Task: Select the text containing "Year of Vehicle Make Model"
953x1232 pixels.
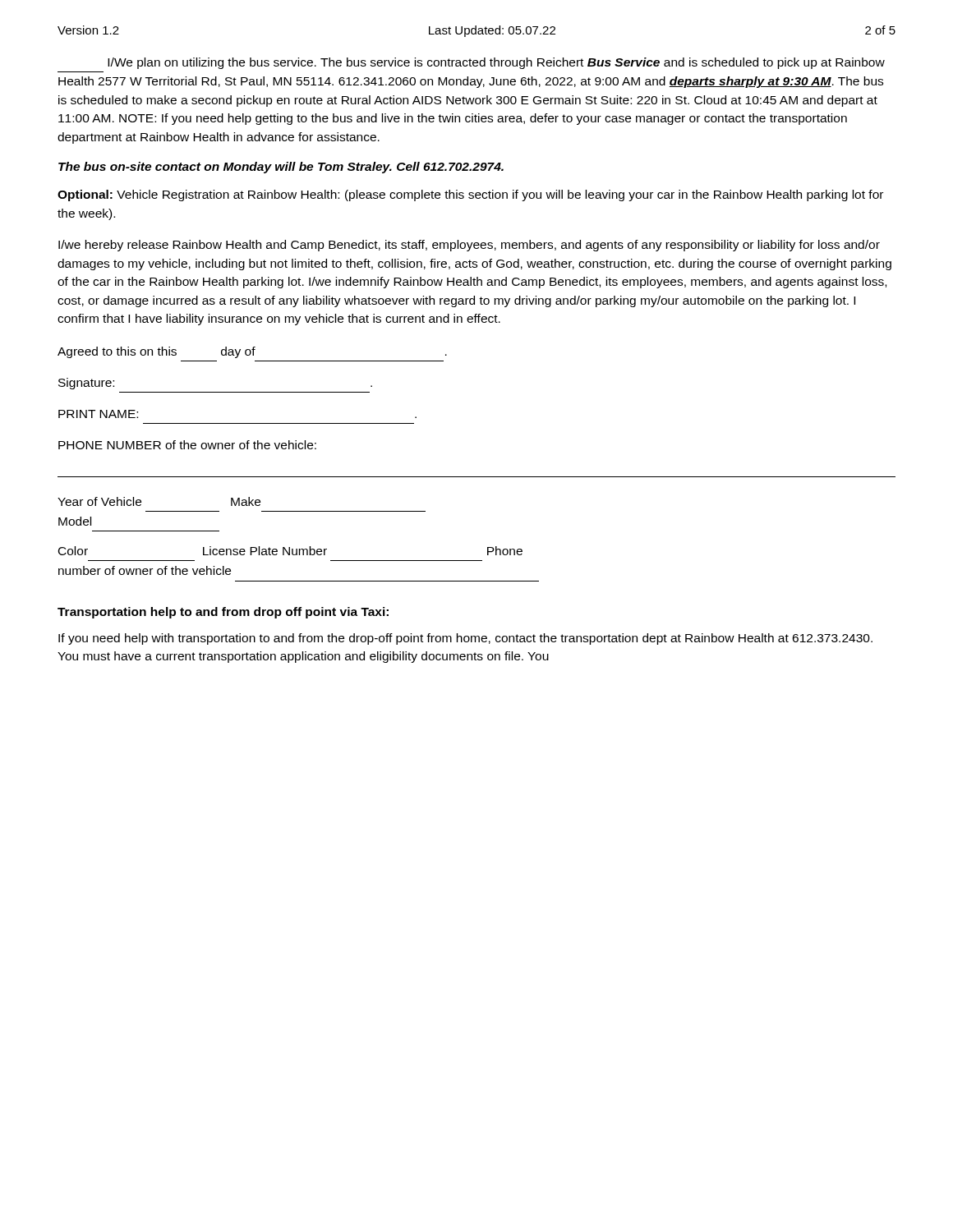Action: point(241,512)
